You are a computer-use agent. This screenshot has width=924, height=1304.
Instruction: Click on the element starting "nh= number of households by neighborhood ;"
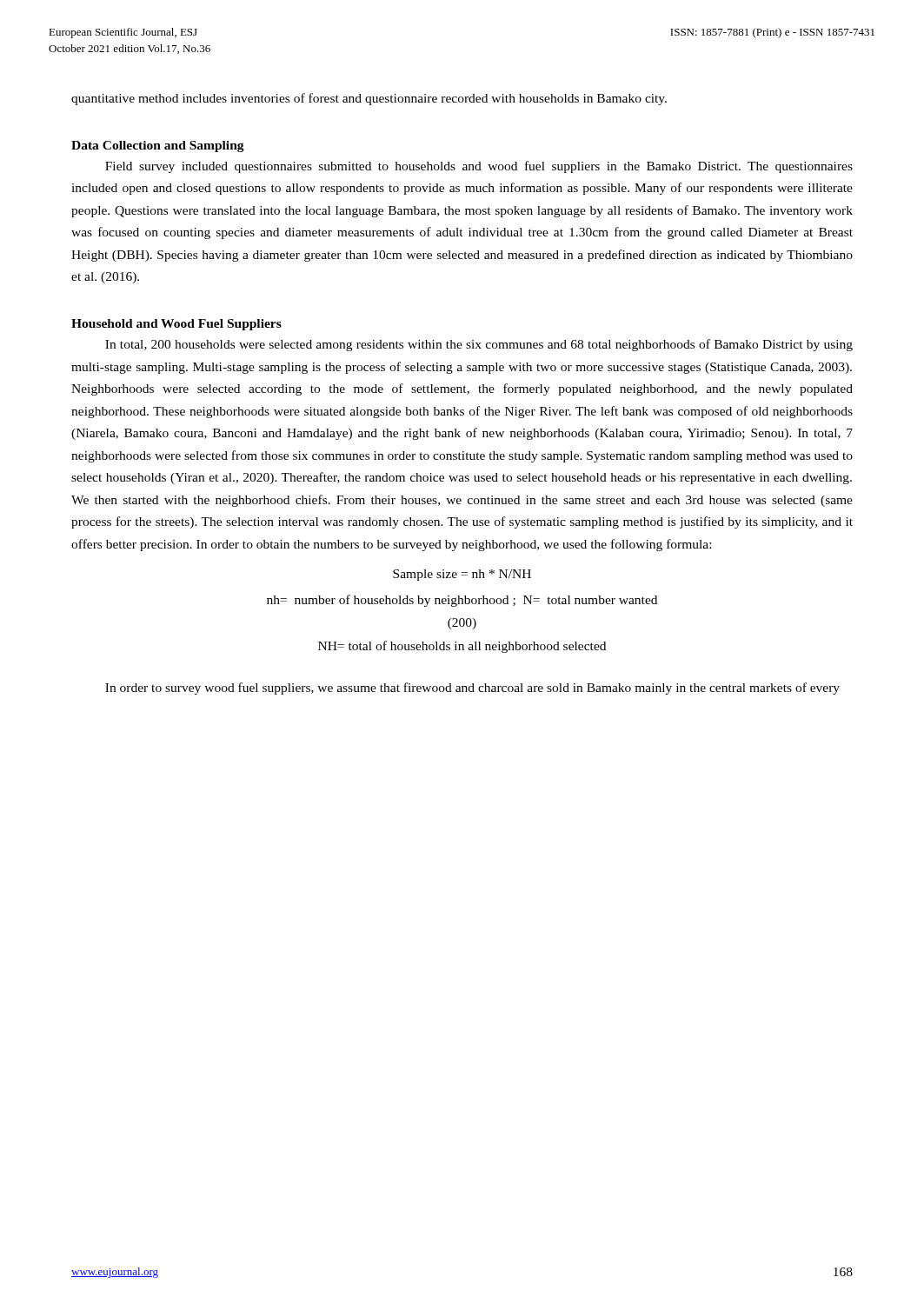point(462,622)
